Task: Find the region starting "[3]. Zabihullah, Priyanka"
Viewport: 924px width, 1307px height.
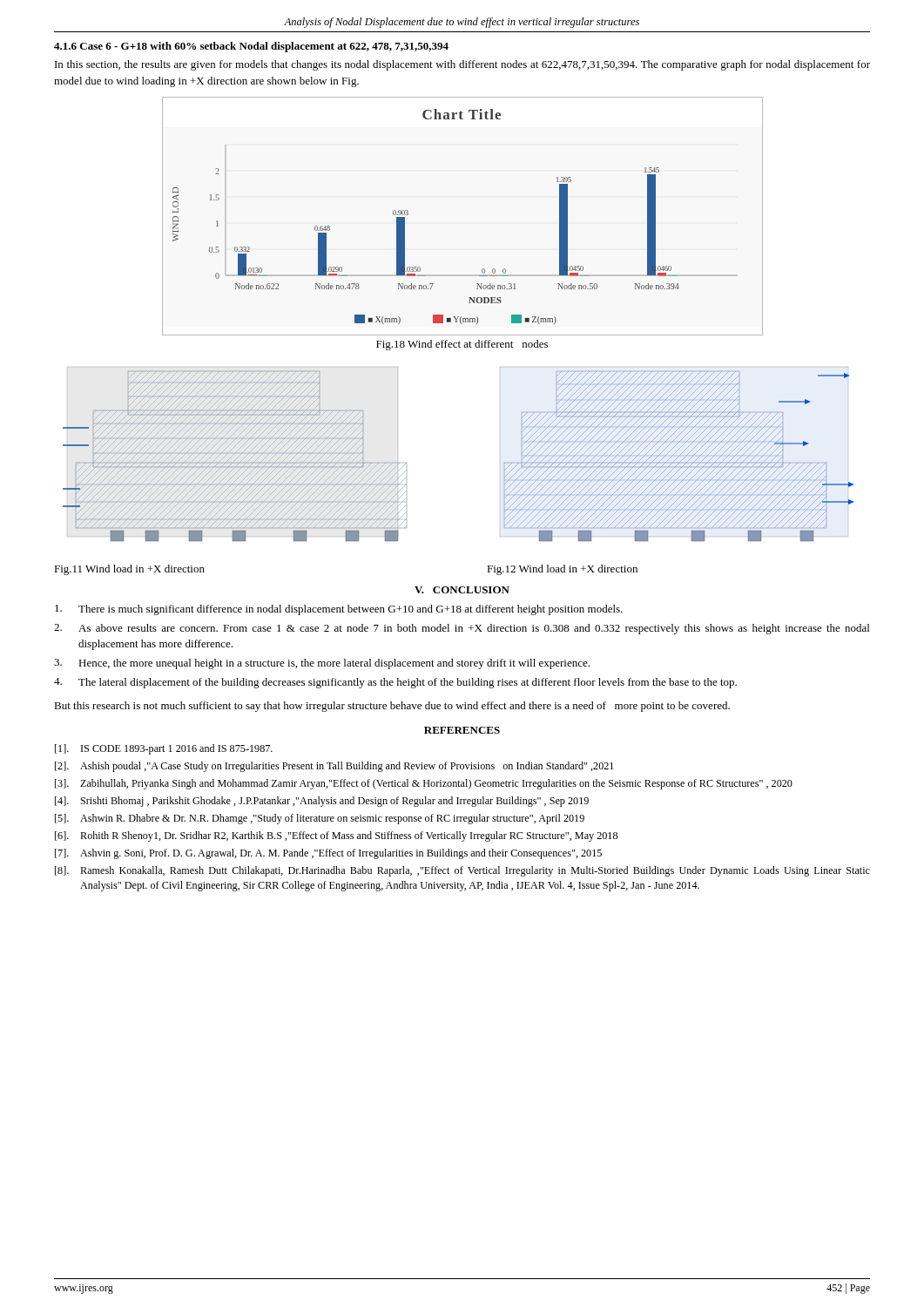Action: click(462, 784)
